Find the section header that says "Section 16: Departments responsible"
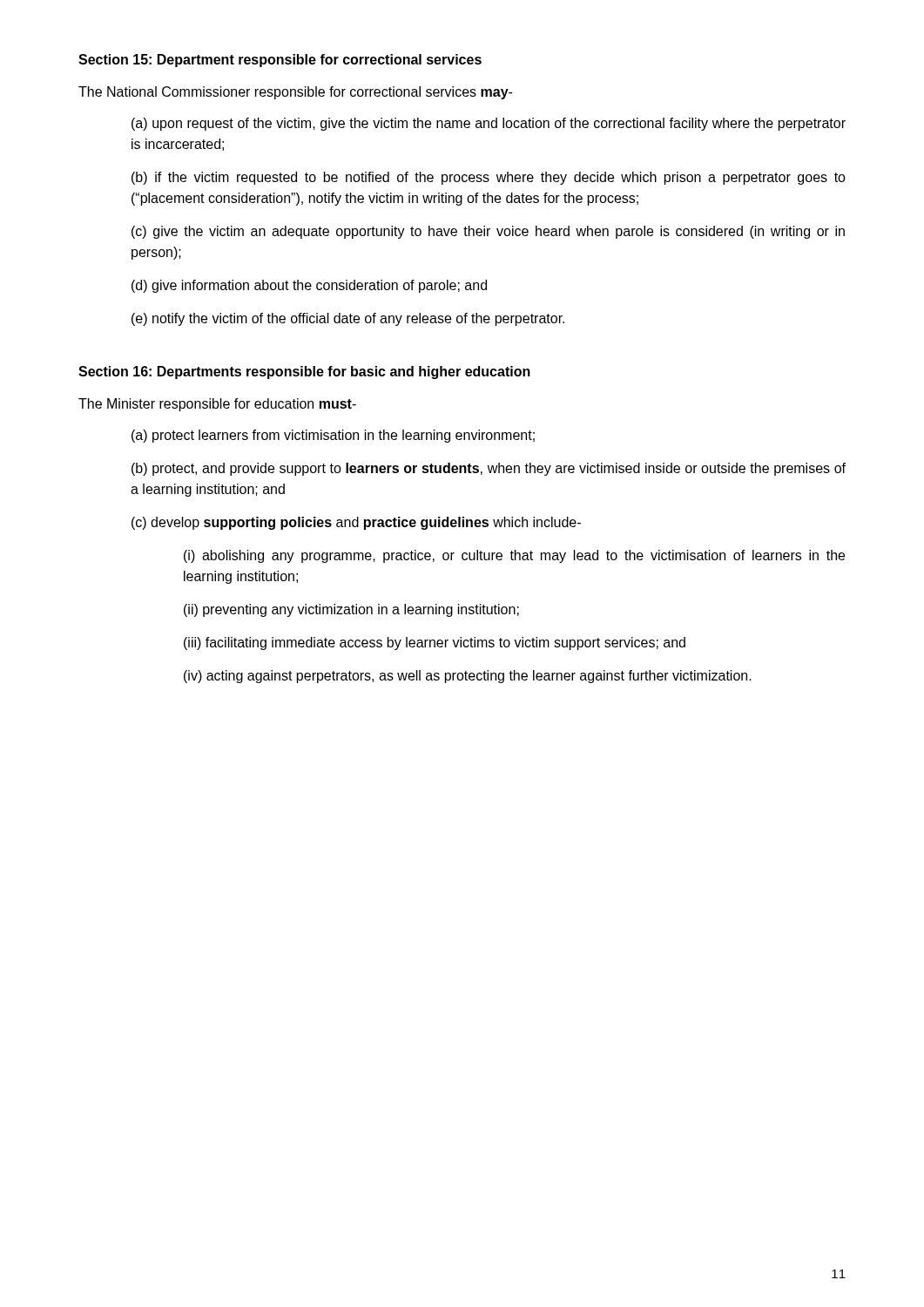This screenshot has width=924, height=1307. click(304, 372)
